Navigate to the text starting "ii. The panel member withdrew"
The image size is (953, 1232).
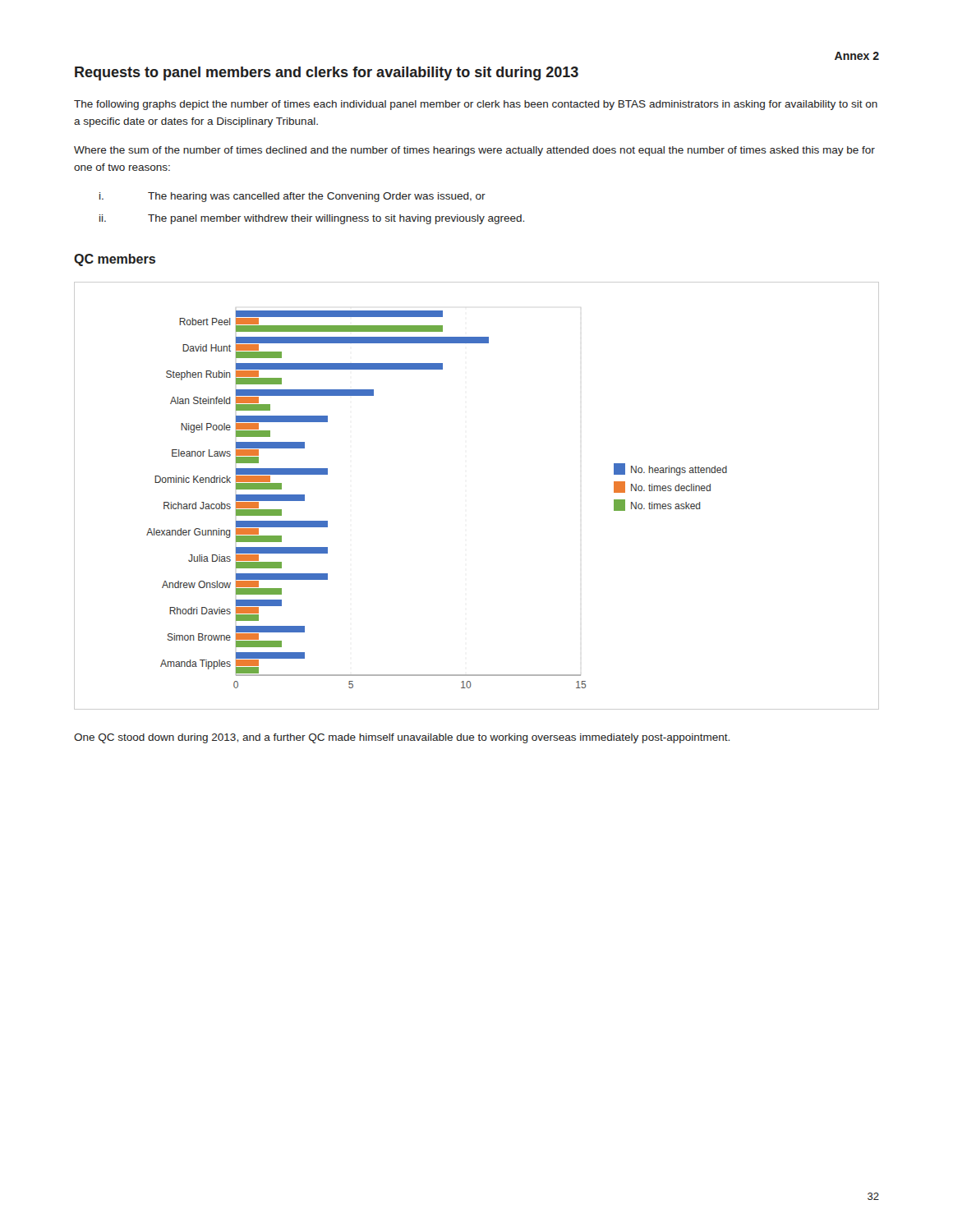pyautogui.click(x=300, y=219)
